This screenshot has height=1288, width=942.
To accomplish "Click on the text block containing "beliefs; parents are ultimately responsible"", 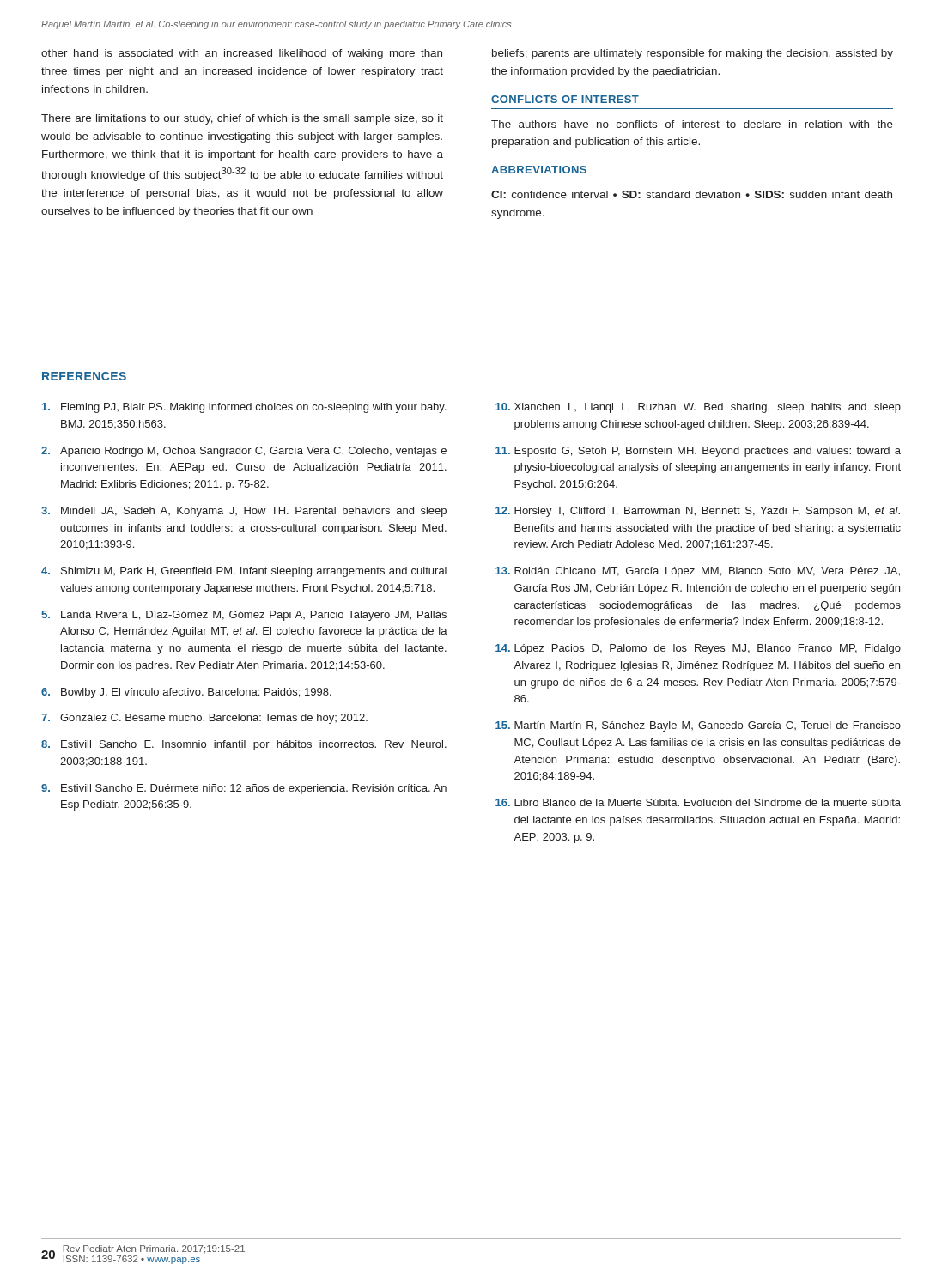I will (x=692, y=62).
